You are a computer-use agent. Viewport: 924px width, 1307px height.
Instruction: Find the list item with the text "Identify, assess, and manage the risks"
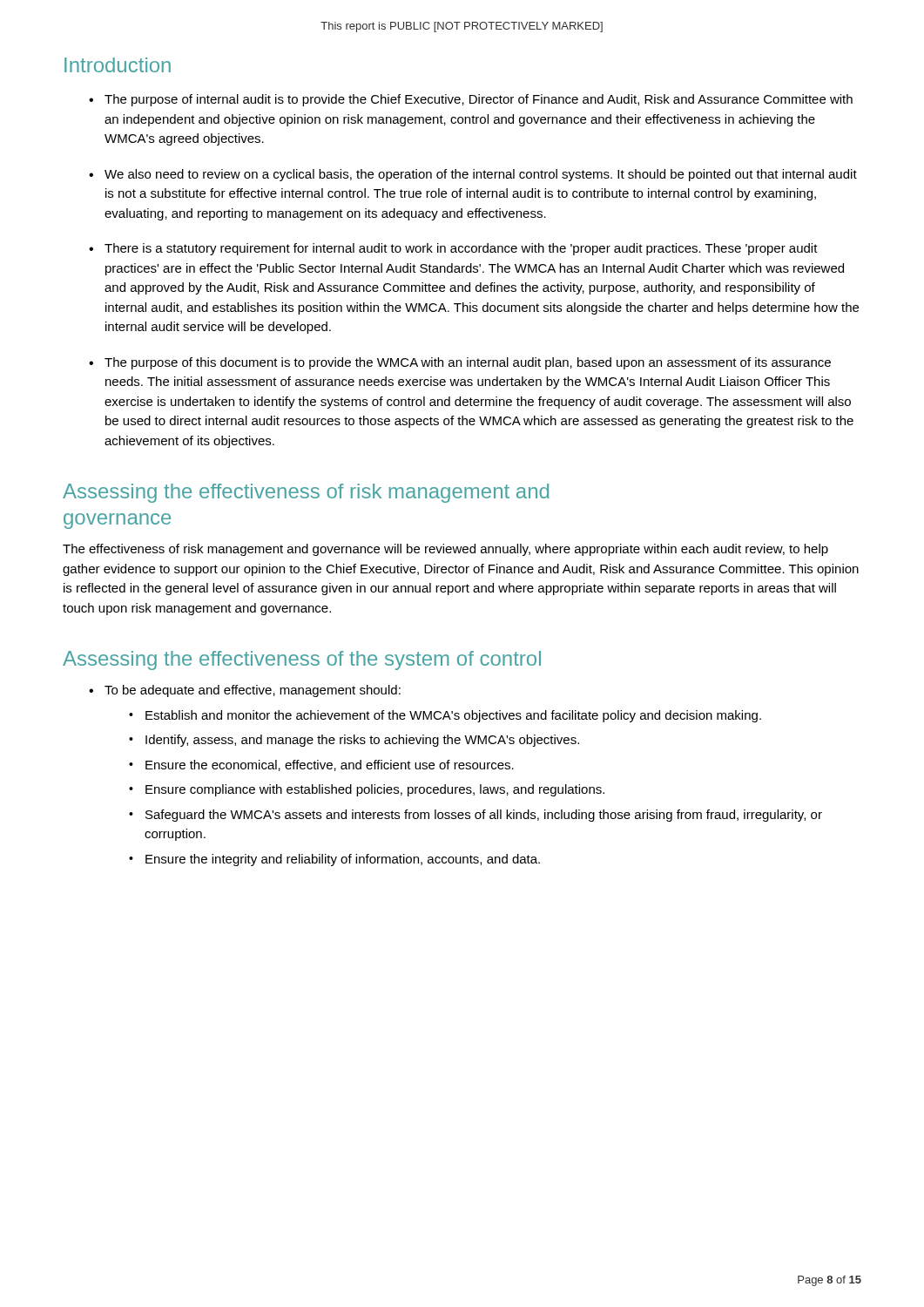(x=362, y=739)
